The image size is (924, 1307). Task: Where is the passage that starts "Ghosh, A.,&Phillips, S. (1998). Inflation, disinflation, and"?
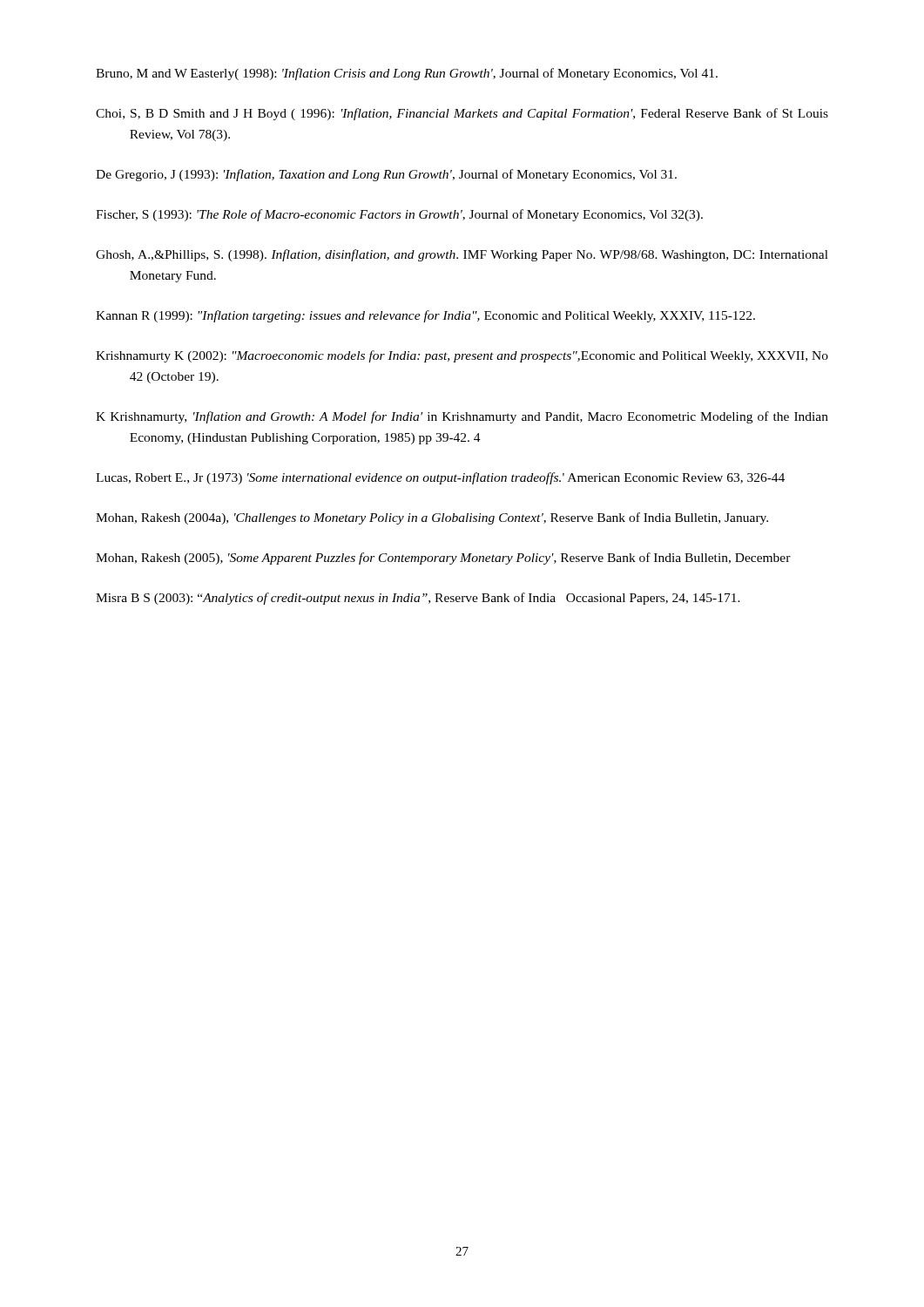click(x=462, y=265)
